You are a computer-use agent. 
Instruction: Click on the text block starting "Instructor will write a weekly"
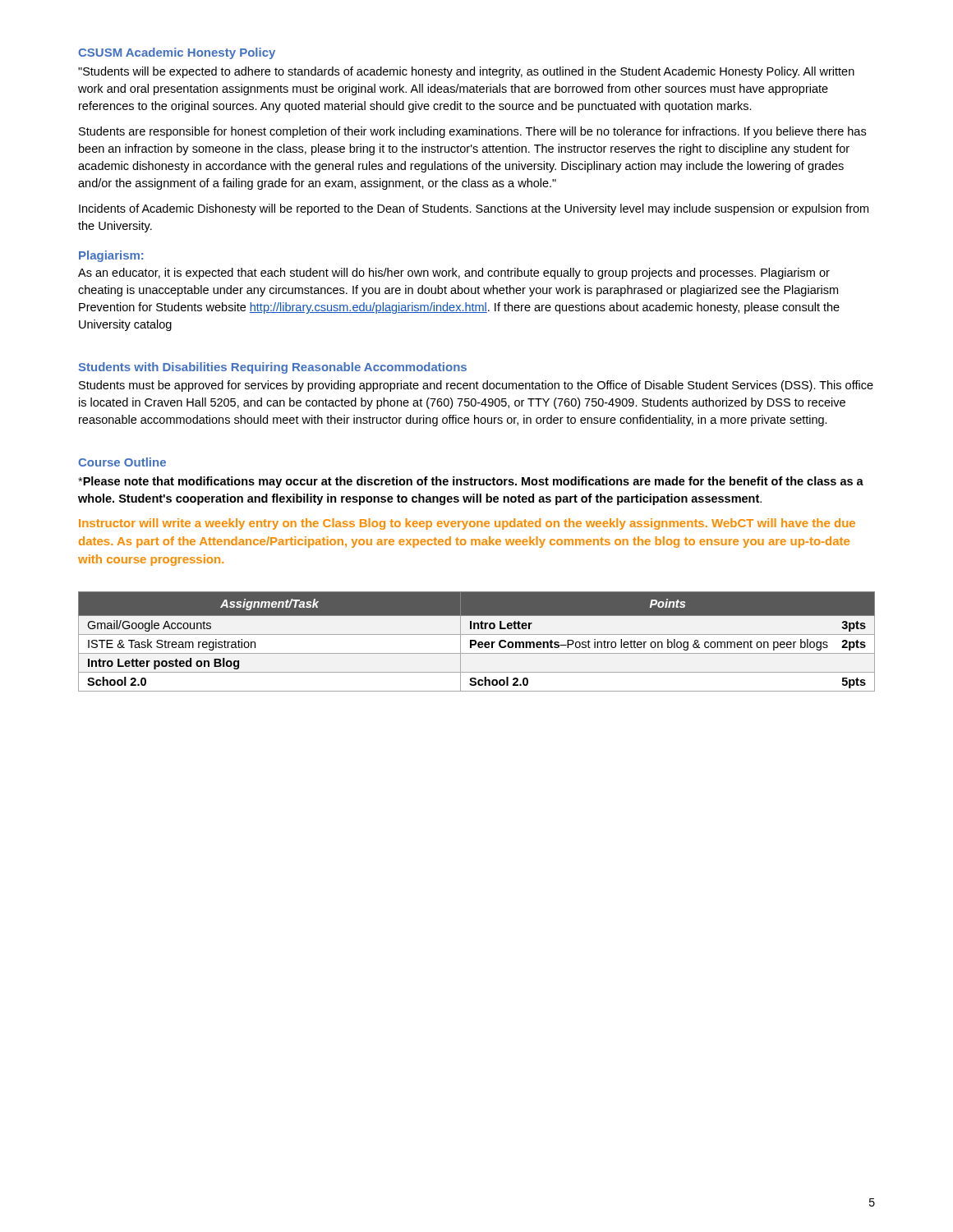tap(467, 541)
